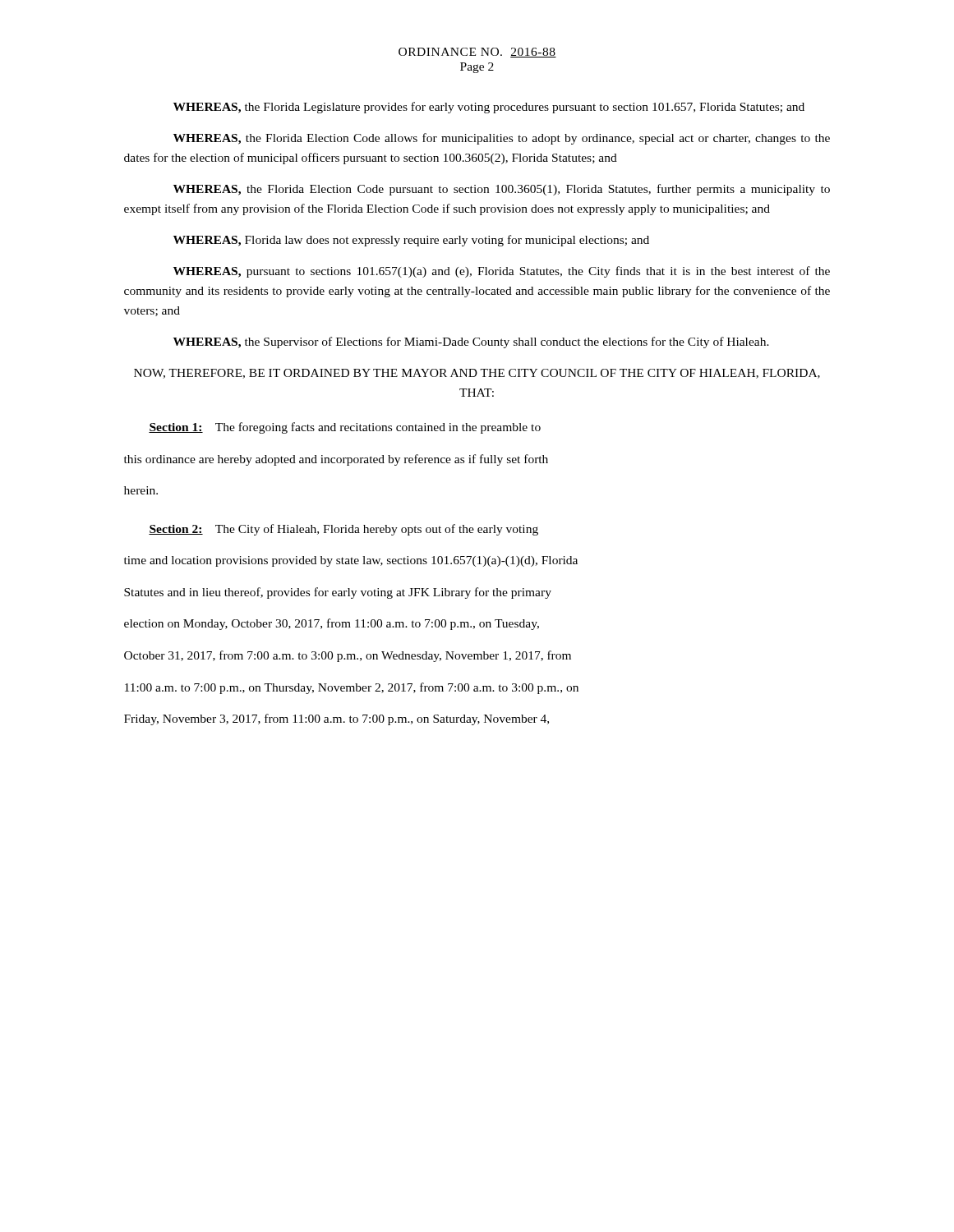Click the passage that begins "WHEREAS, pursuant to sections 101.657(1)(a) and"
The height and width of the screenshot is (1232, 954).
(x=477, y=290)
